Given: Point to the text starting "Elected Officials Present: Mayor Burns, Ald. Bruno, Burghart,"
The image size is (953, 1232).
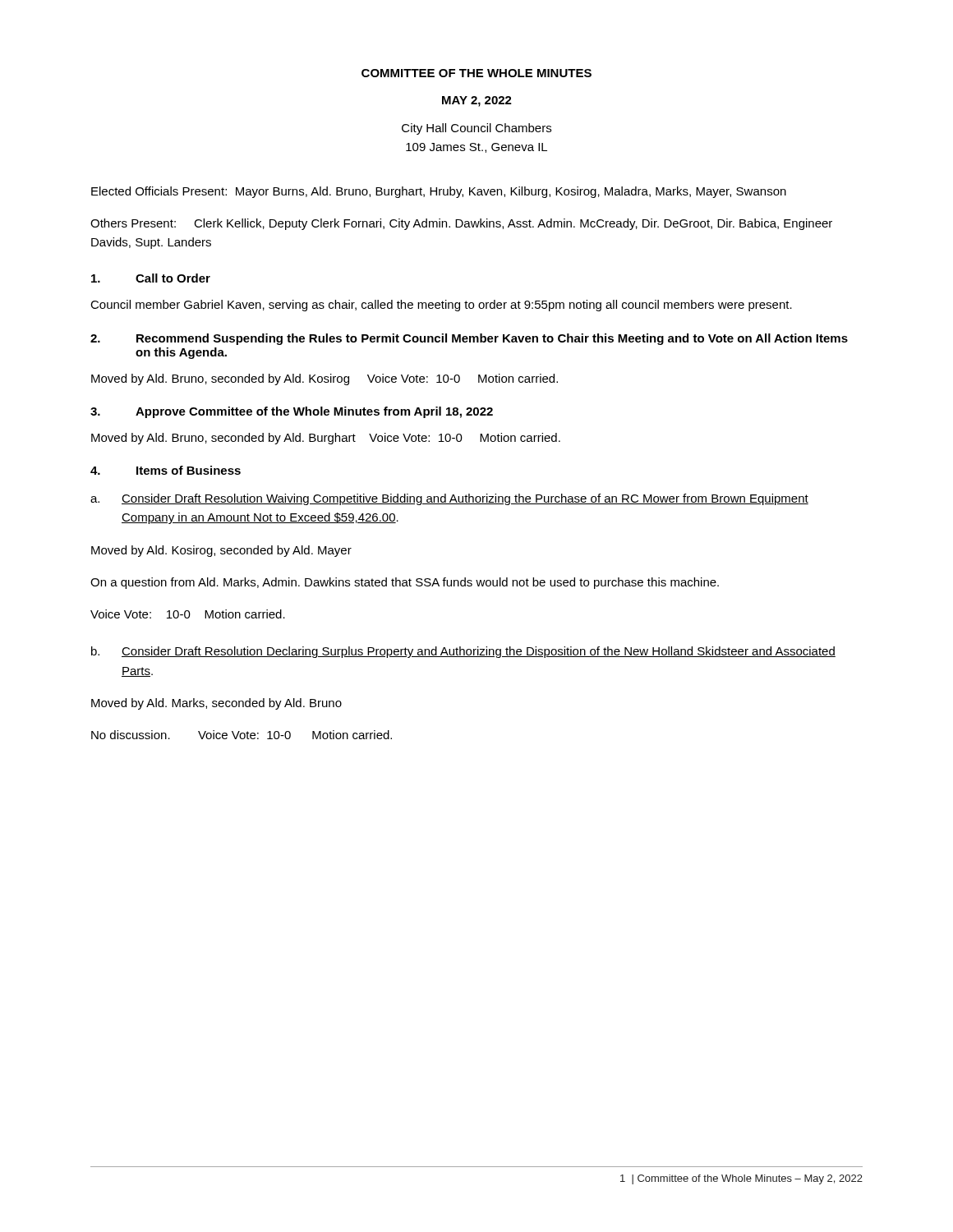Looking at the screenshot, I should pyautogui.click(x=438, y=191).
